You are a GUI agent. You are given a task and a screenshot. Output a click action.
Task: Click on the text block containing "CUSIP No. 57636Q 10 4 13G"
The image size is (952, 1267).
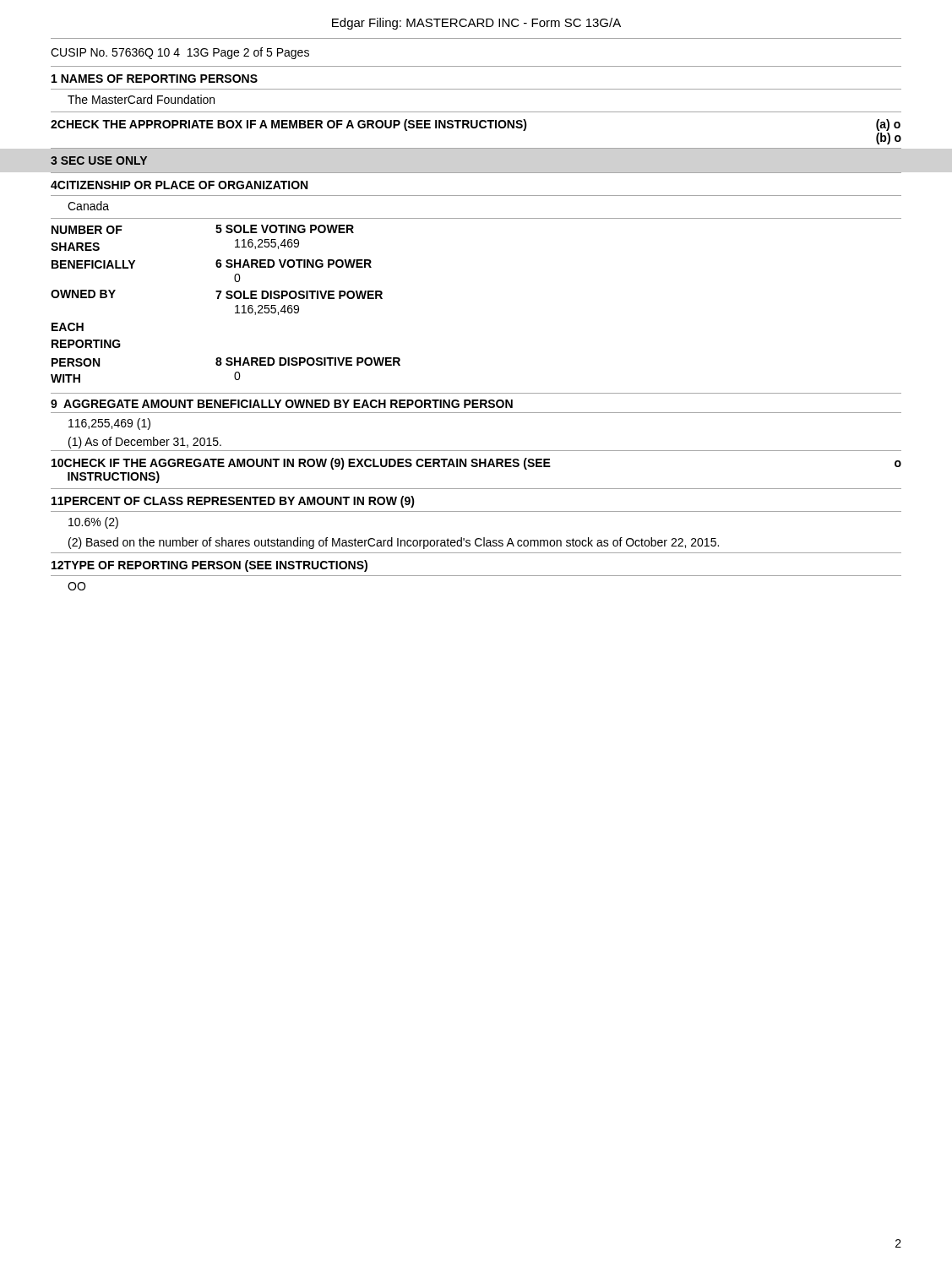click(x=180, y=52)
